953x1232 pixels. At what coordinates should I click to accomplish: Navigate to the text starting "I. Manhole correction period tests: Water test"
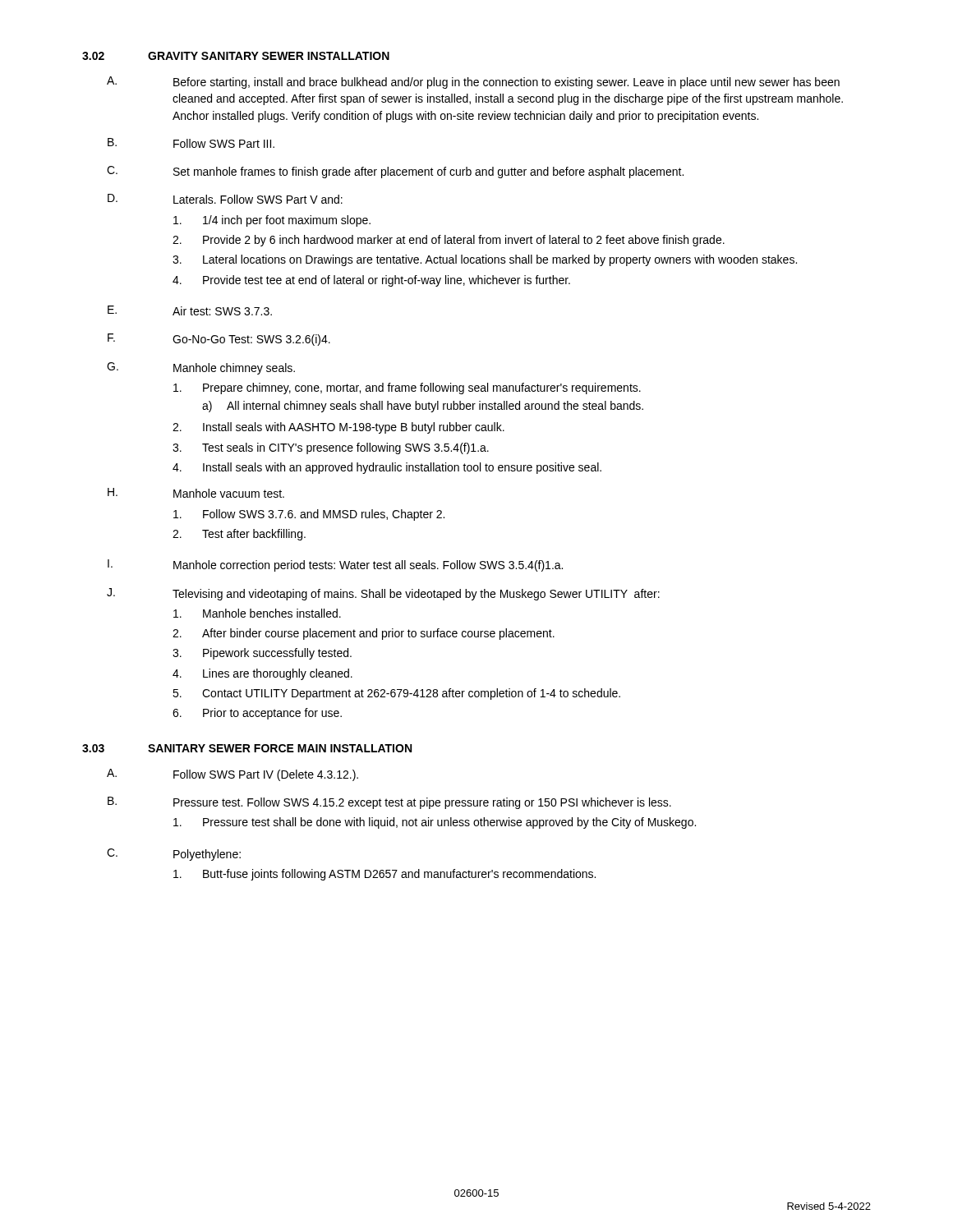click(x=476, y=565)
